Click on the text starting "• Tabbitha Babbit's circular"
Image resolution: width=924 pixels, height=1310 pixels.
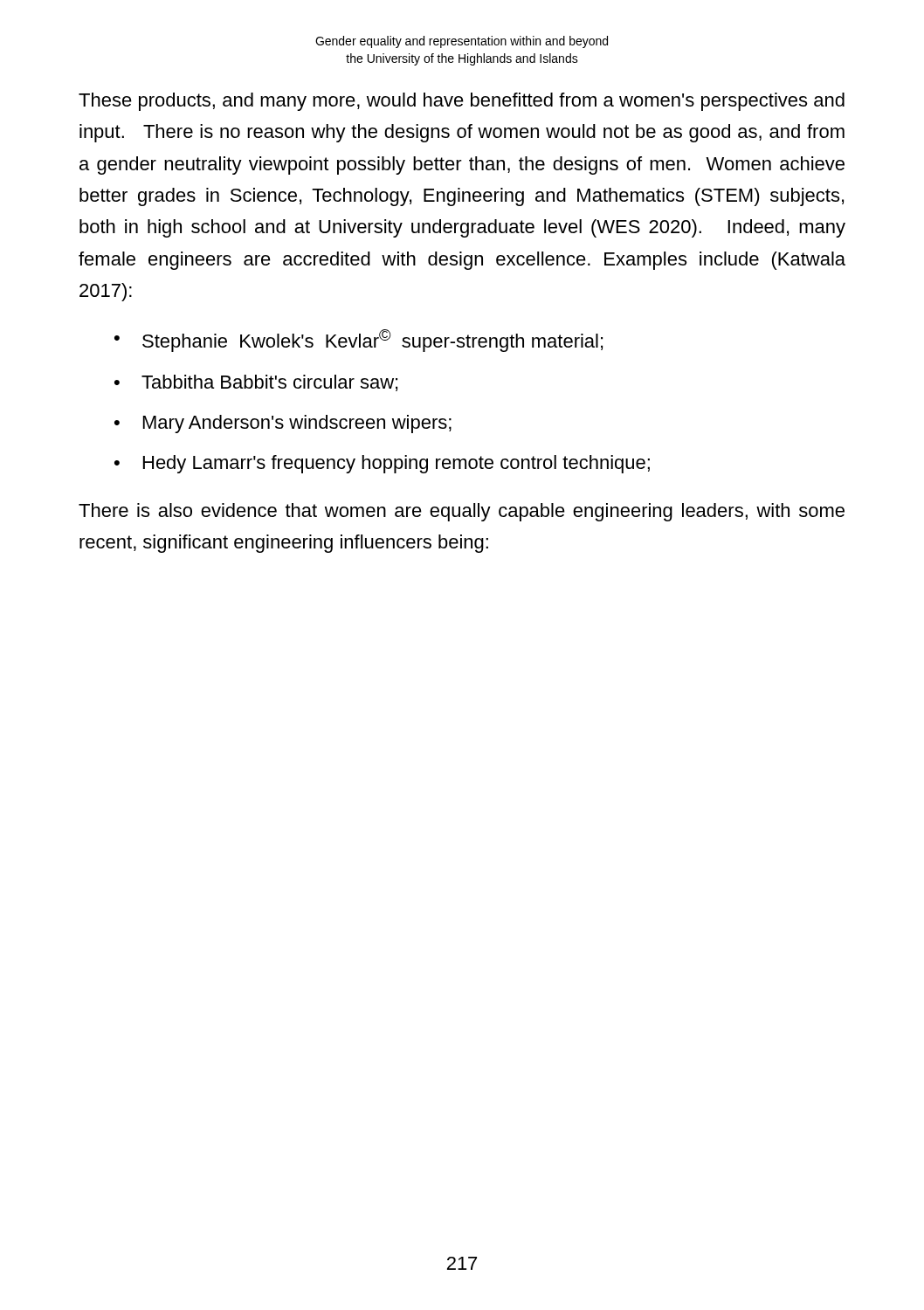point(256,383)
